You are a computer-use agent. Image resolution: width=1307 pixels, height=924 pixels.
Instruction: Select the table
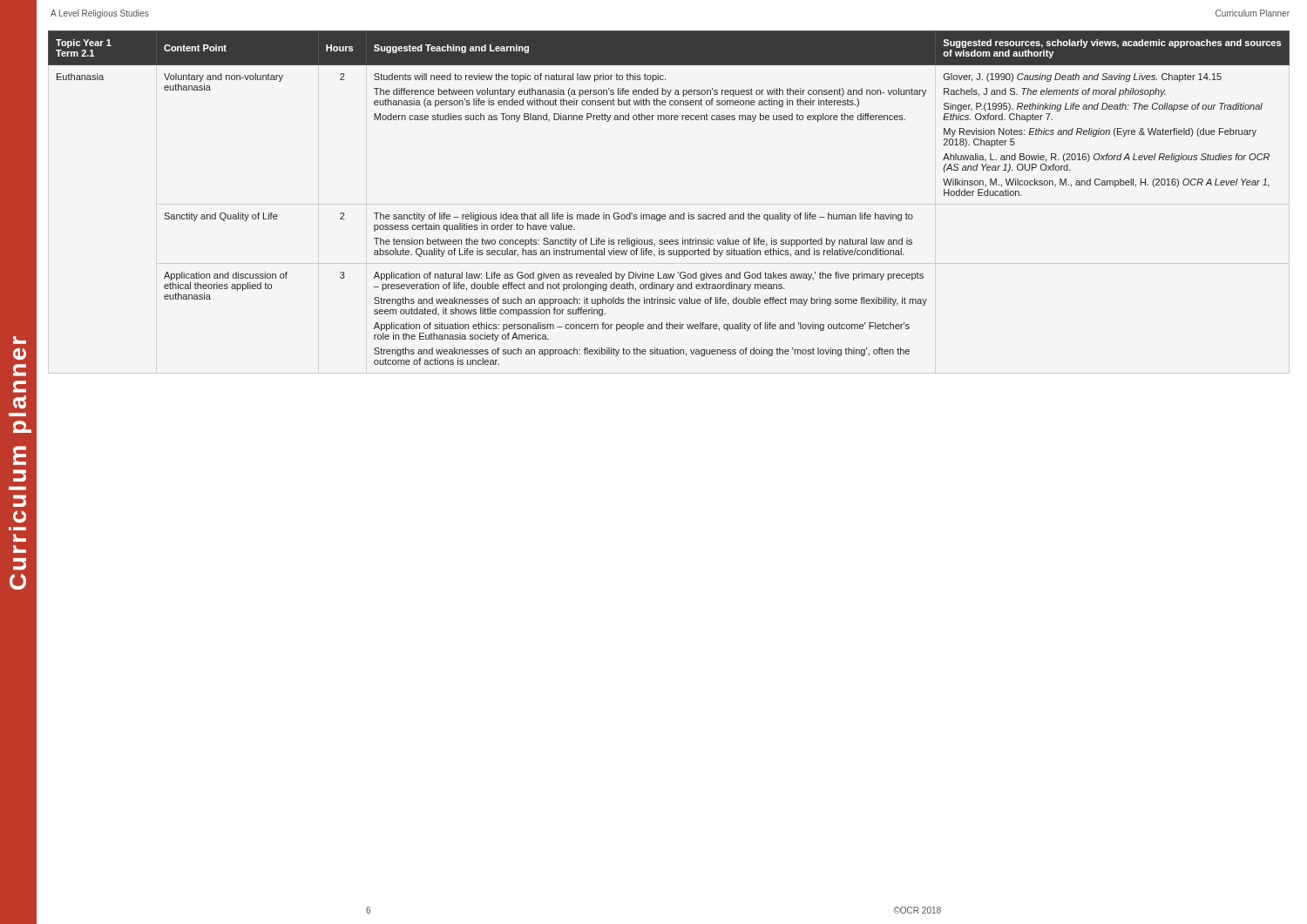(669, 202)
